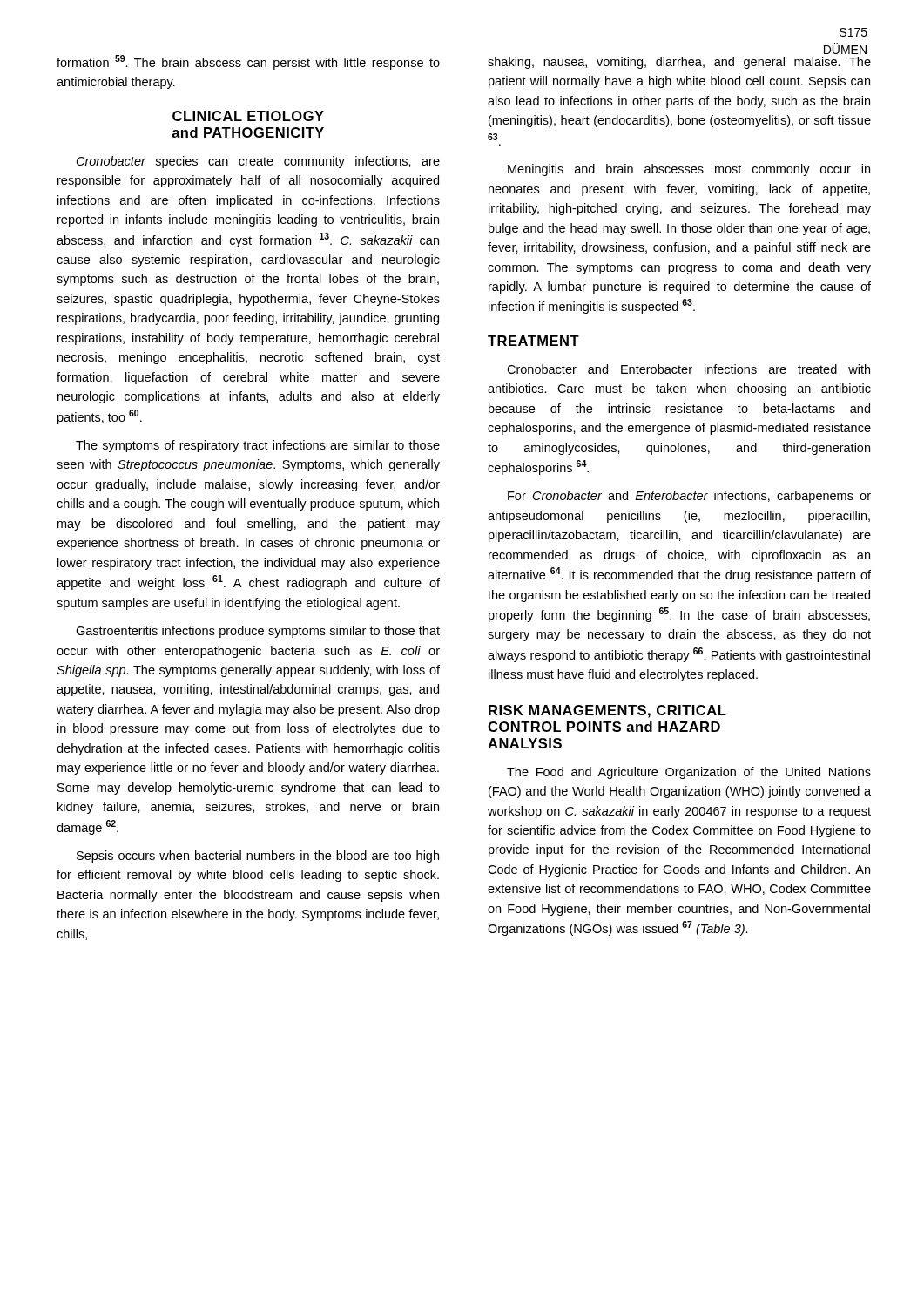This screenshot has width=924, height=1307.
Task: Find the block on this page that starts "Gastroenteritis infections produce symptoms similar"
Action: [248, 729]
